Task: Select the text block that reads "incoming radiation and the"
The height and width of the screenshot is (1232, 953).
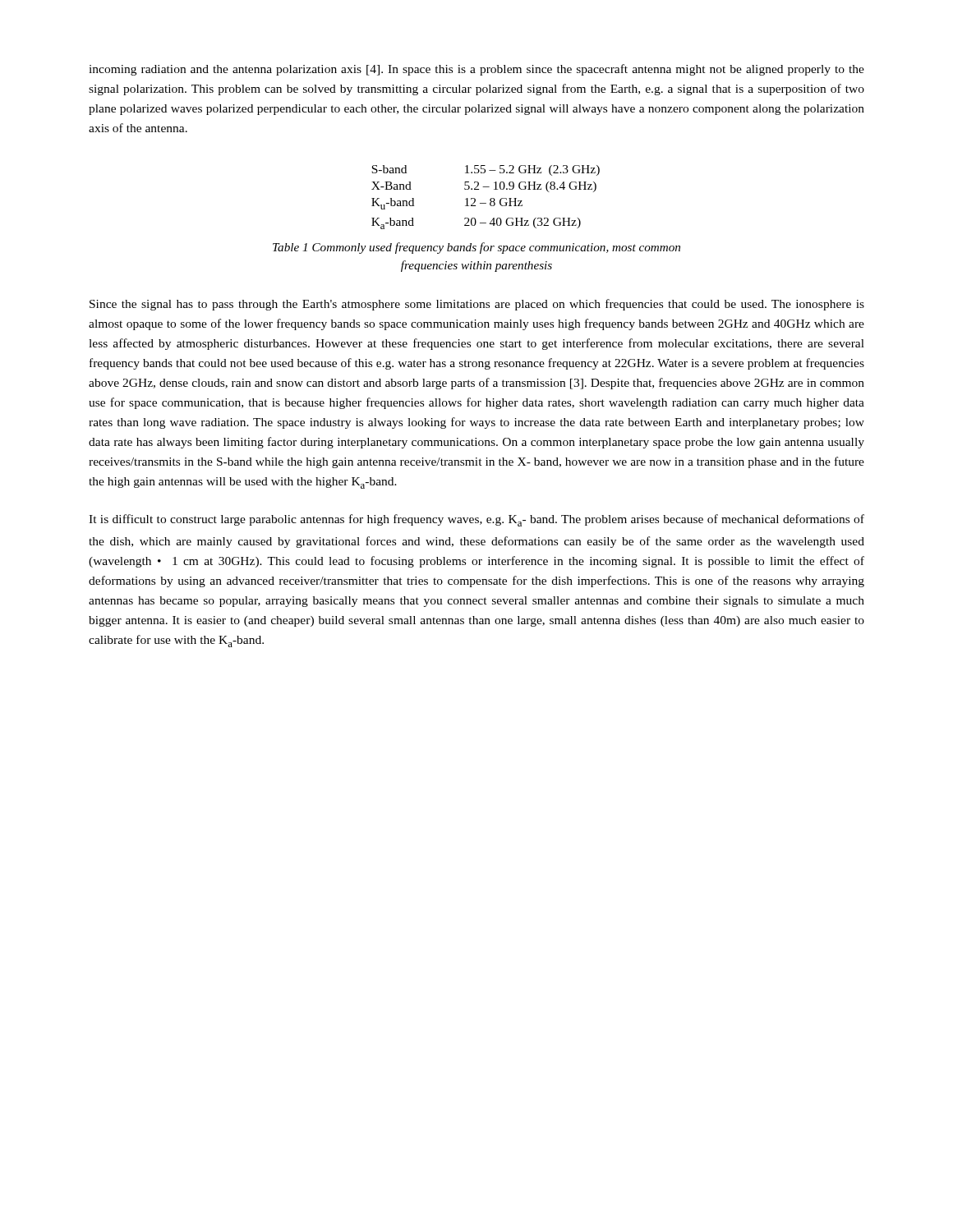Action: coord(476,98)
